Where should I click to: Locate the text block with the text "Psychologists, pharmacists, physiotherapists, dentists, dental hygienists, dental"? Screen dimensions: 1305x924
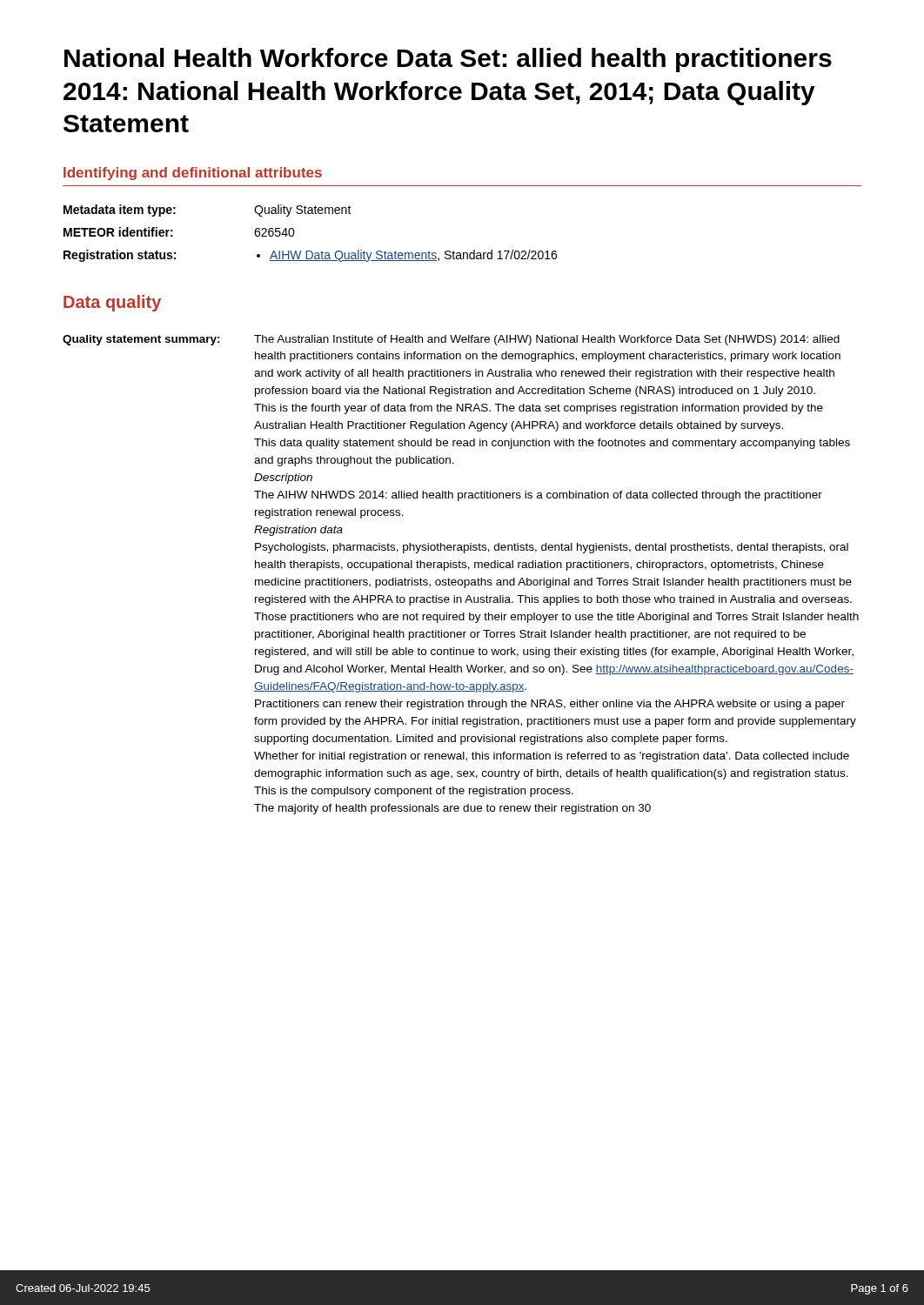pos(558,573)
